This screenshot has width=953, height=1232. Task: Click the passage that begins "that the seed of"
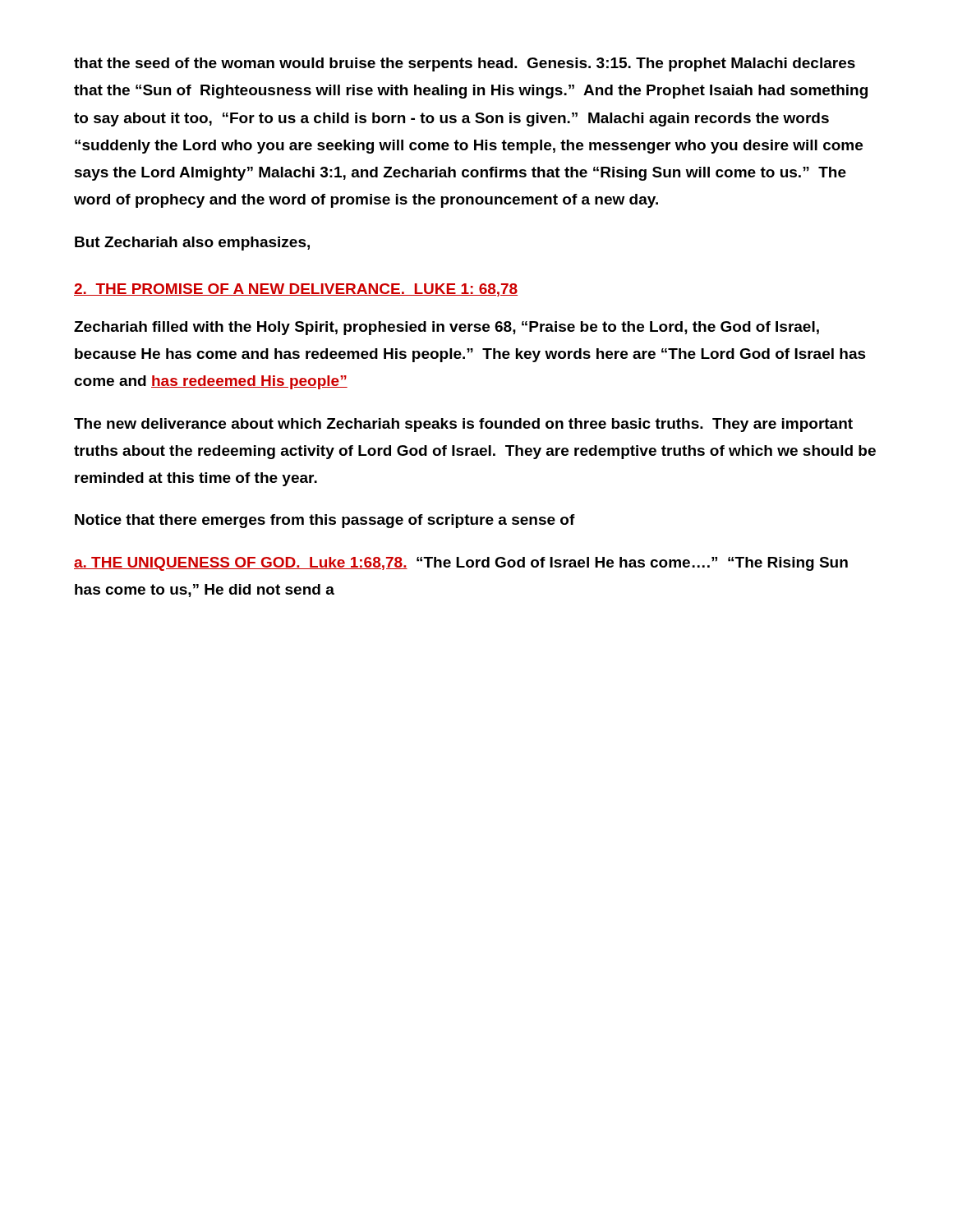coord(471,131)
